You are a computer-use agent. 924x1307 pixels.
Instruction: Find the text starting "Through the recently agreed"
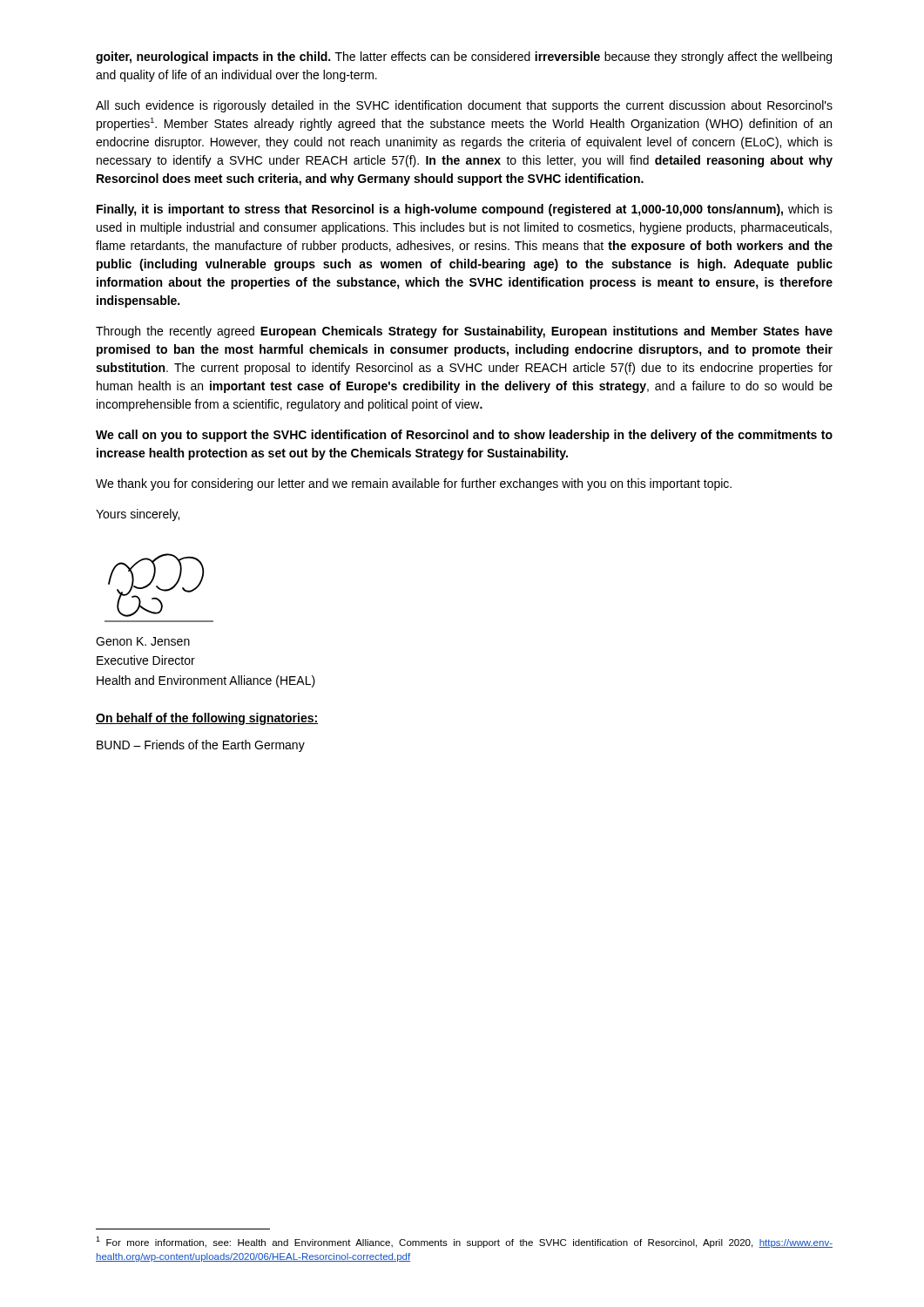coord(464,368)
